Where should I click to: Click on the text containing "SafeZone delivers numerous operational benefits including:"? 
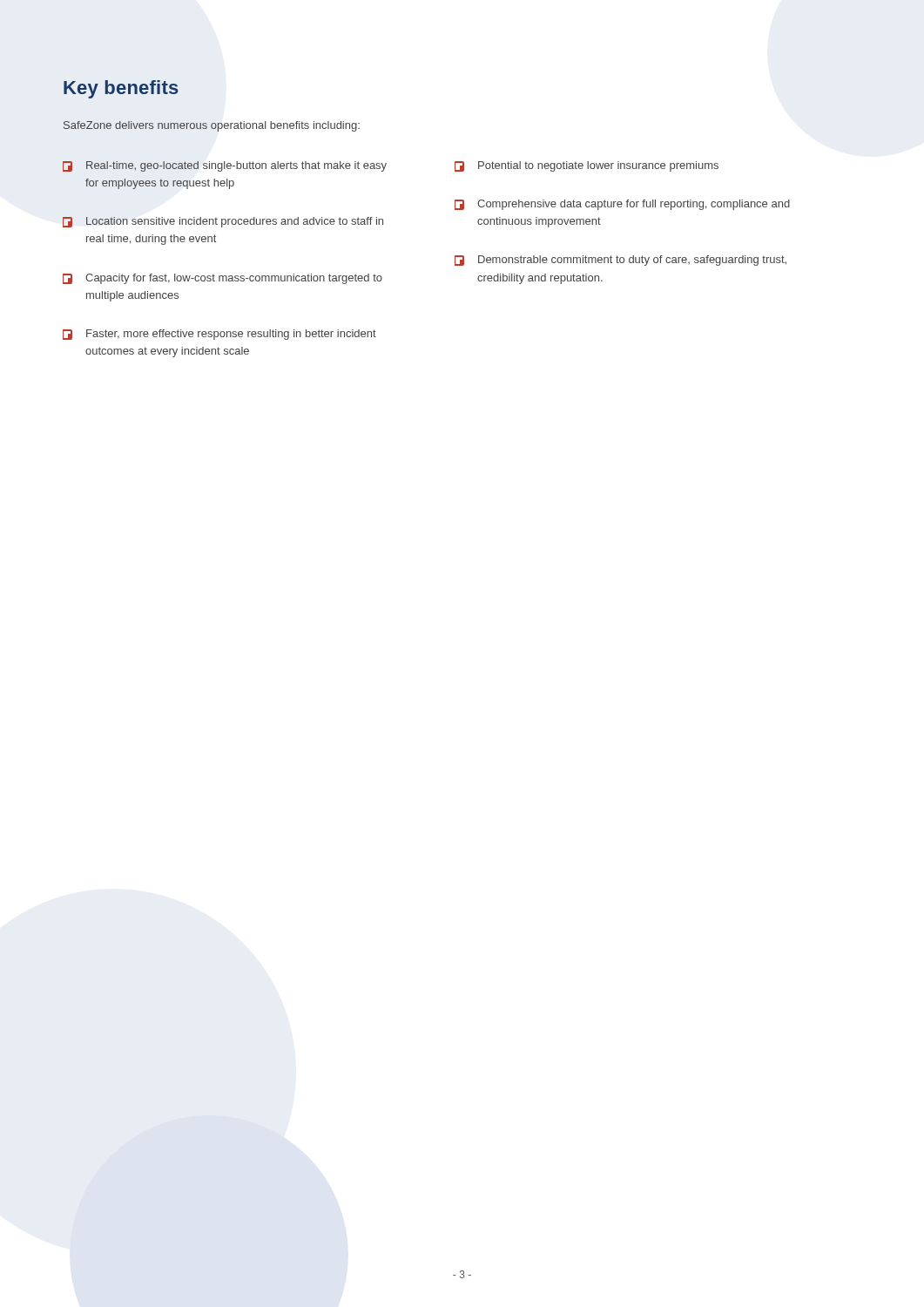click(212, 125)
